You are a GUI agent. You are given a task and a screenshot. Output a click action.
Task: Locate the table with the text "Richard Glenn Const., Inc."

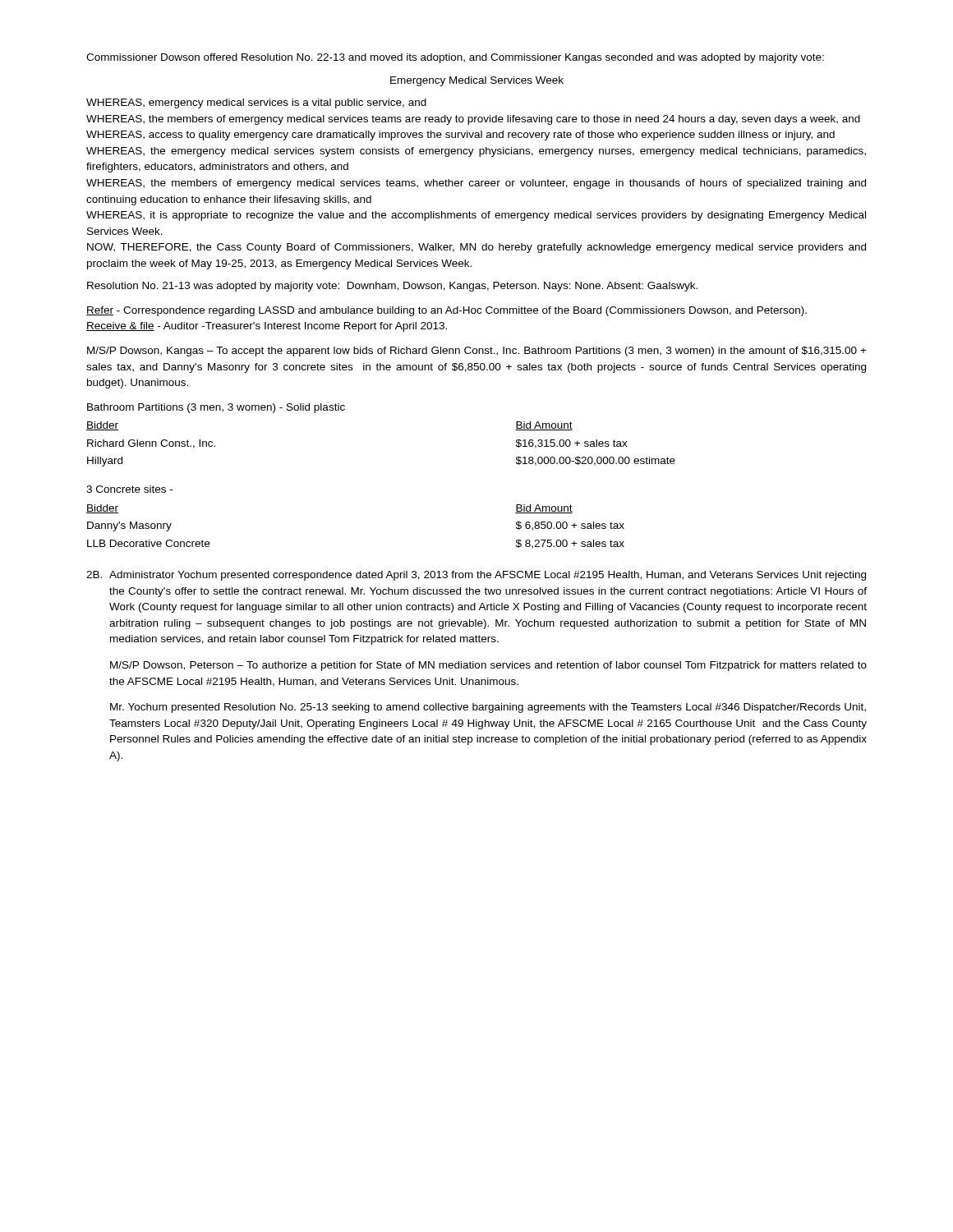pyautogui.click(x=476, y=434)
